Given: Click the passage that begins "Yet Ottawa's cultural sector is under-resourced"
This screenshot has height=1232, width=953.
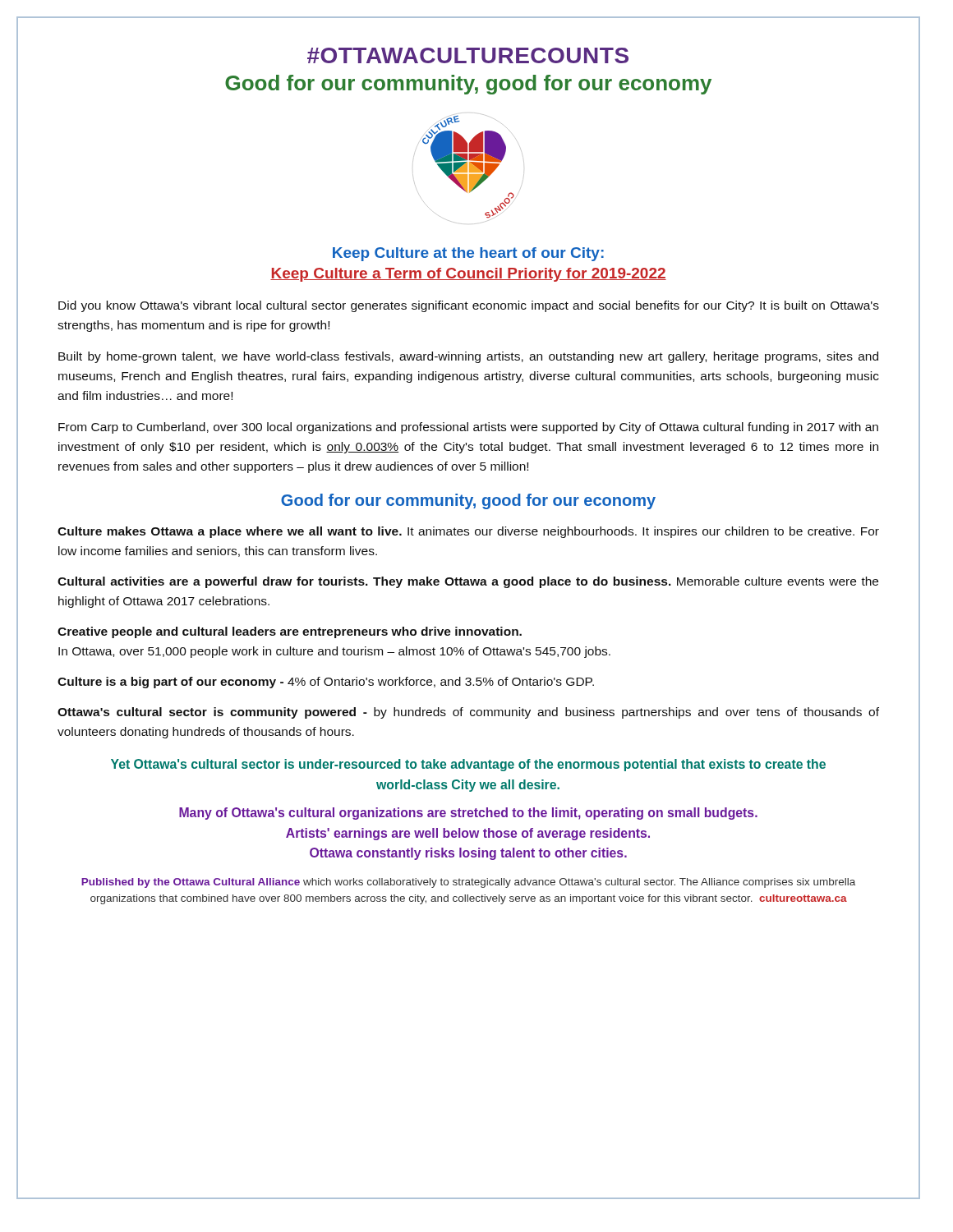Looking at the screenshot, I should [x=468, y=774].
